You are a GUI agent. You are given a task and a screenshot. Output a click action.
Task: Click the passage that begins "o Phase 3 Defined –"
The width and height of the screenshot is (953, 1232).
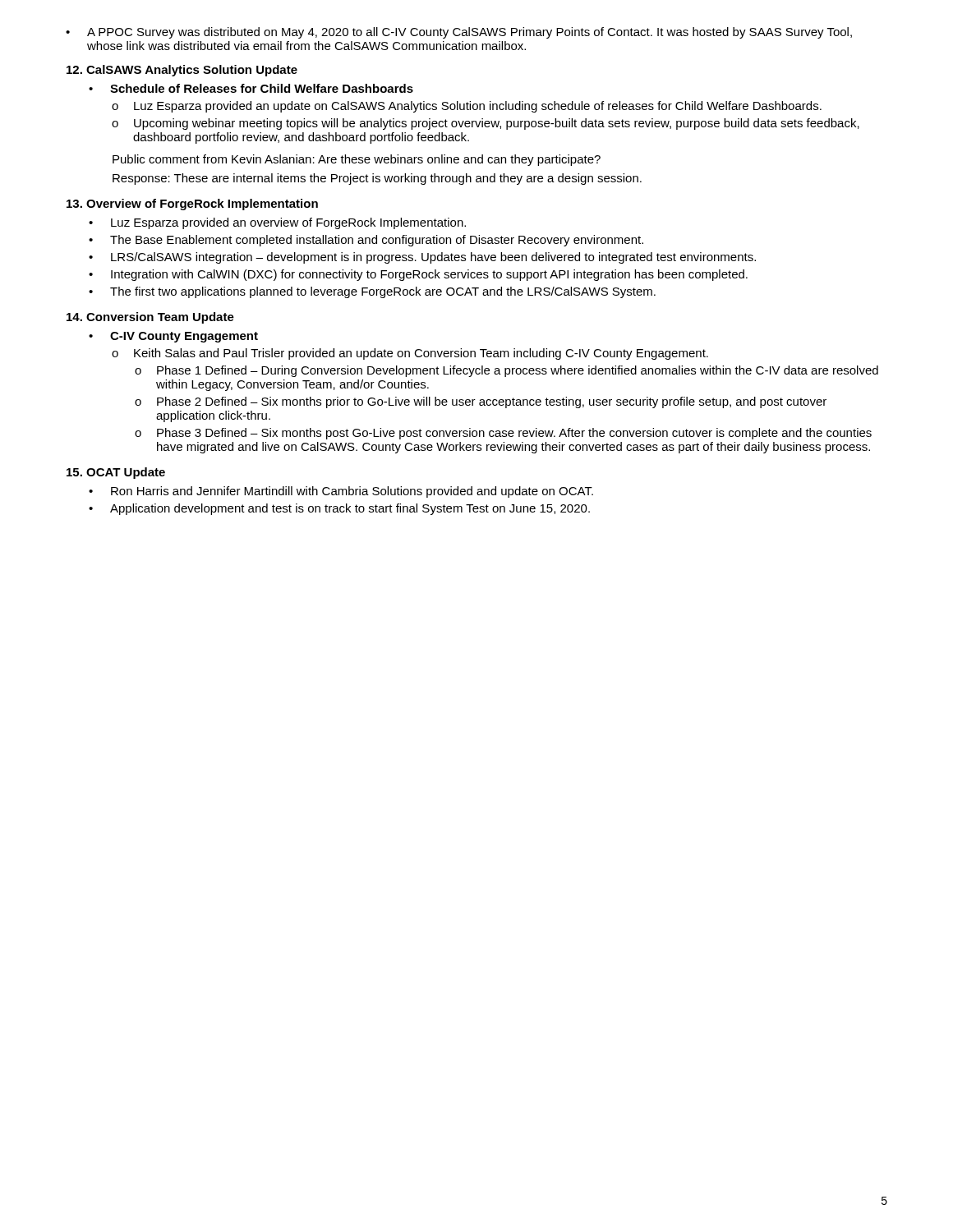511,439
